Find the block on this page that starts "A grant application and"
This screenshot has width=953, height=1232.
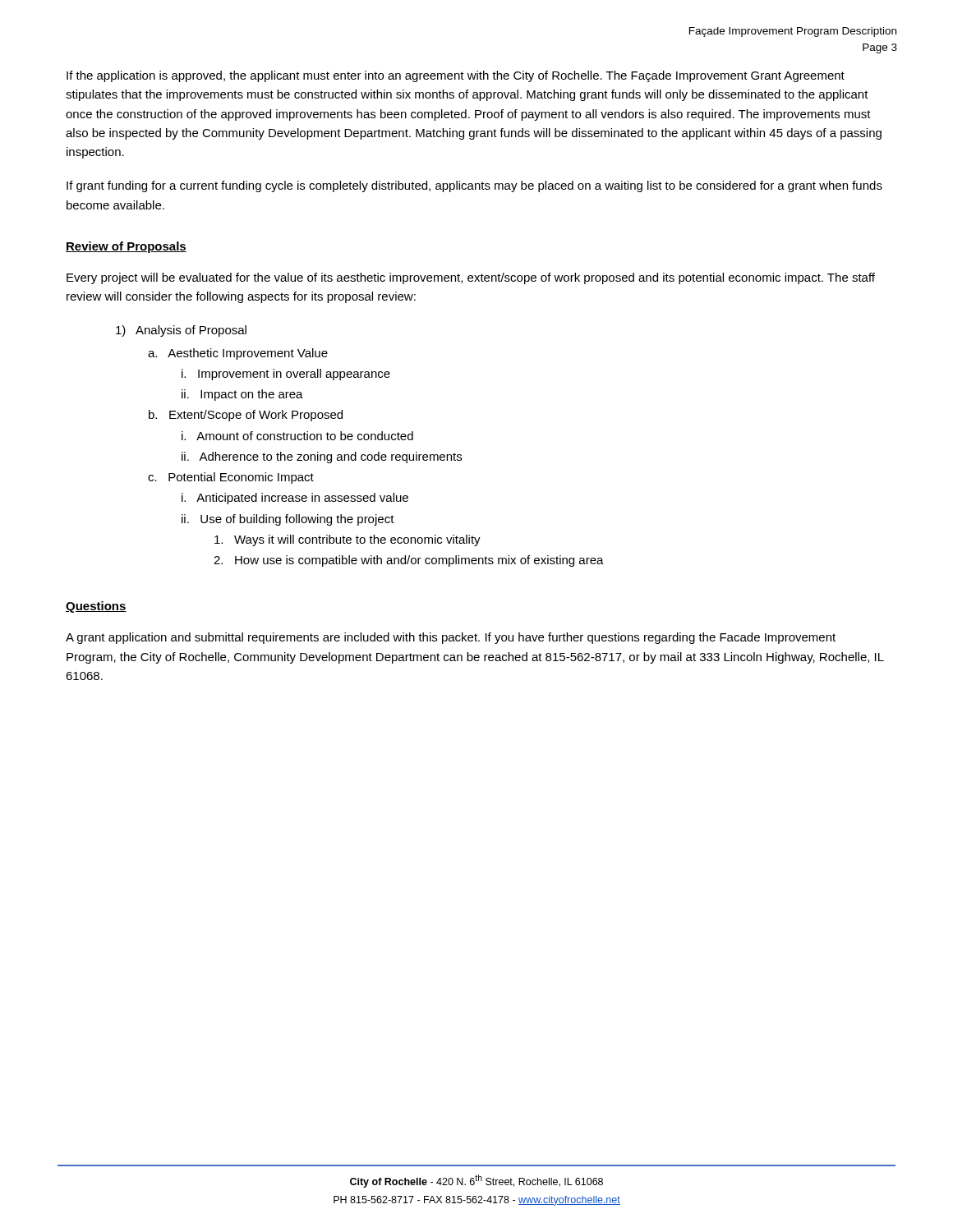pyautogui.click(x=475, y=656)
